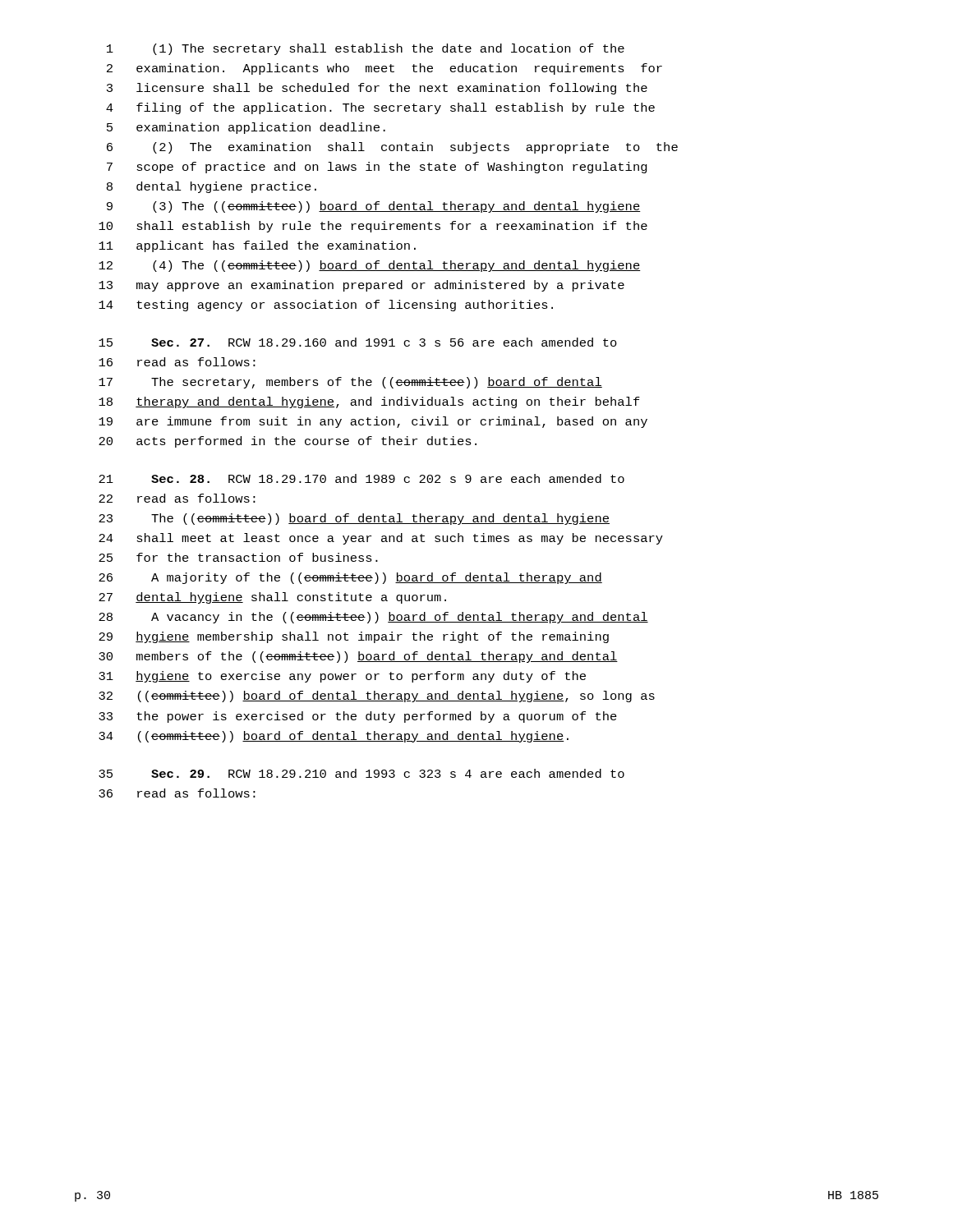Find the list item that reads "35 Sec. 29. RCW 18.29.210 and"
The height and width of the screenshot is (1232, 953).
485,774
